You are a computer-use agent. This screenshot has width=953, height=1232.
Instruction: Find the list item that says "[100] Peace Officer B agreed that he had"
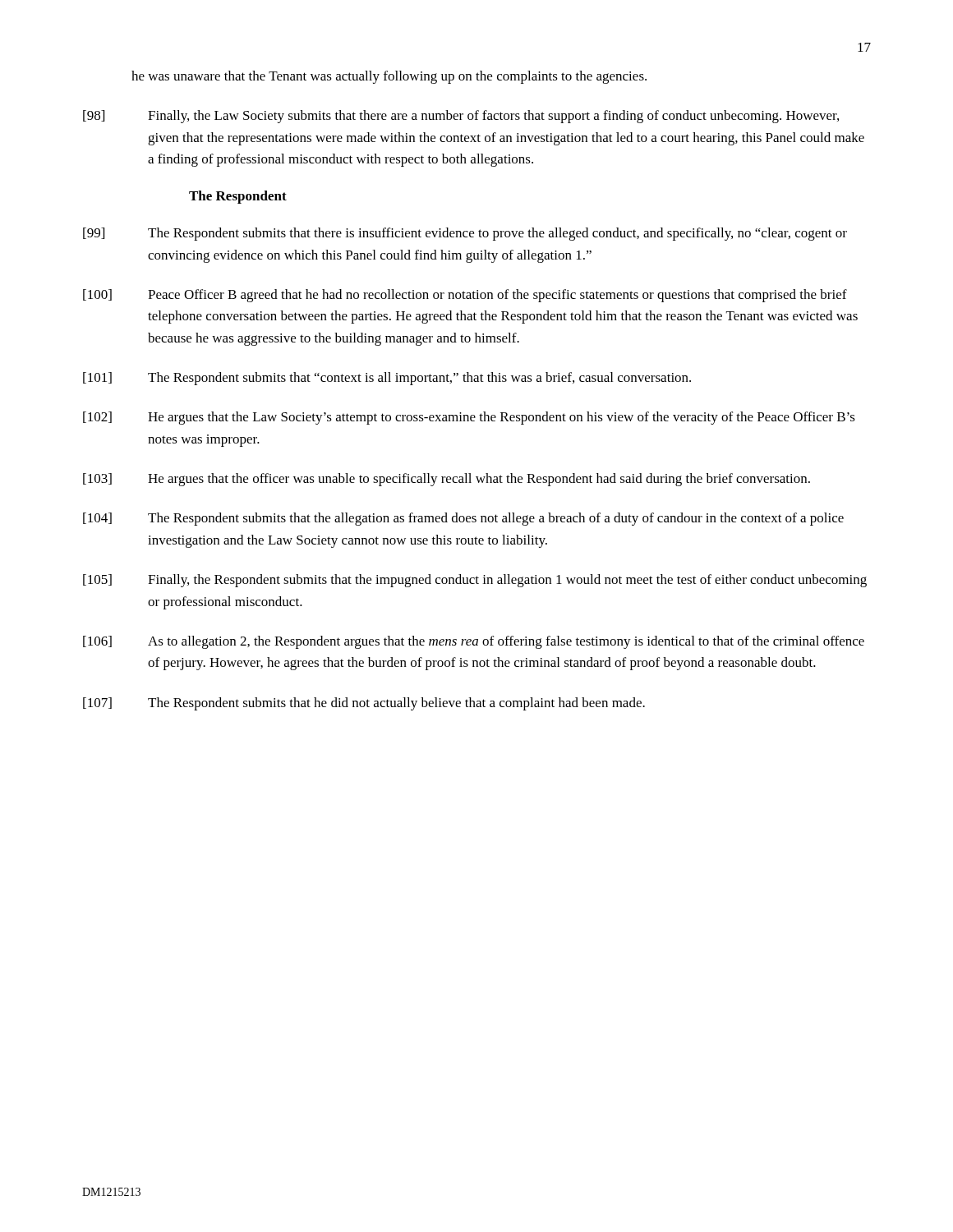476,317
